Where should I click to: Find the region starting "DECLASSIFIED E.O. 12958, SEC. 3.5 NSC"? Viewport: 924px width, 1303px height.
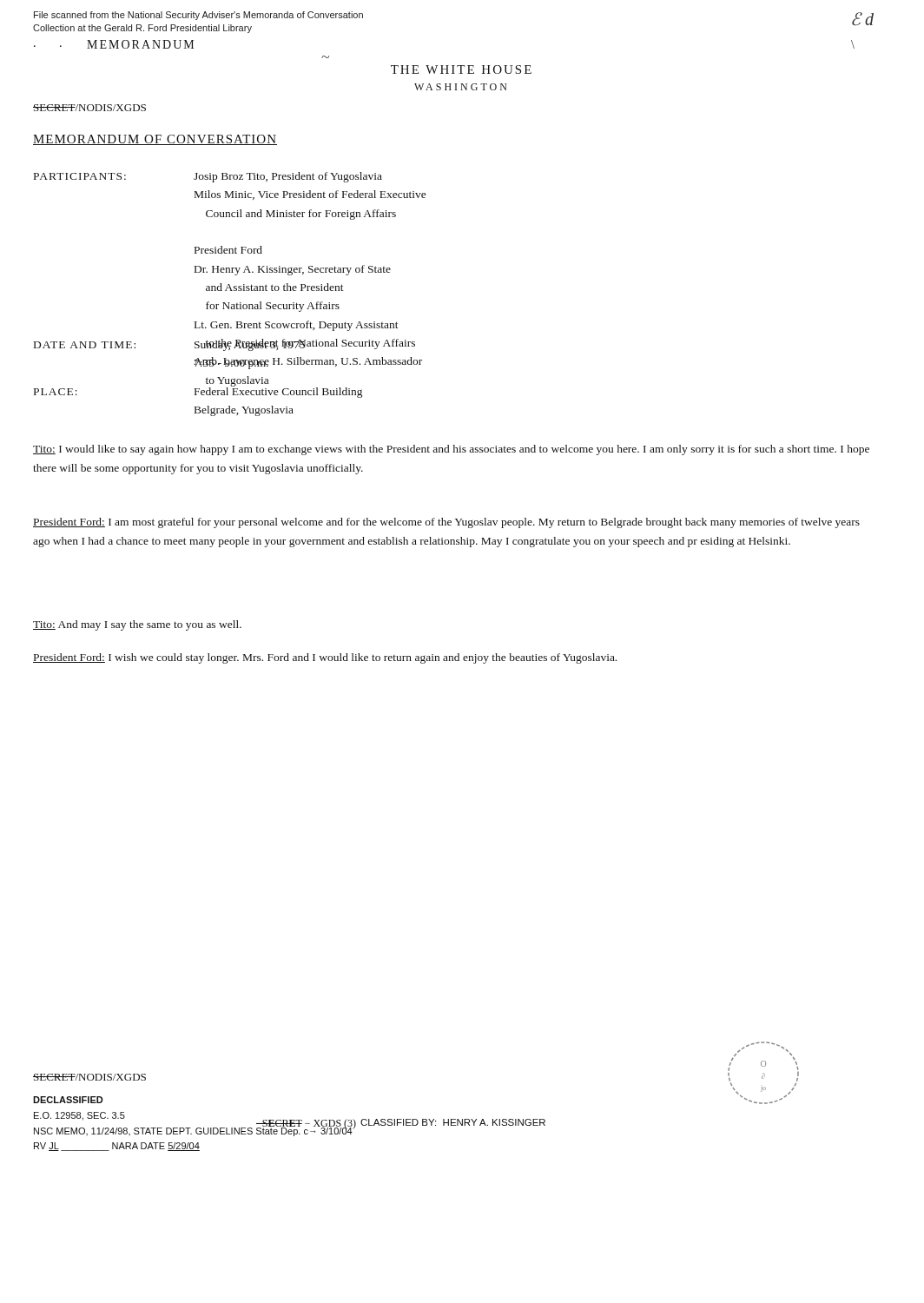[193, 1123]
